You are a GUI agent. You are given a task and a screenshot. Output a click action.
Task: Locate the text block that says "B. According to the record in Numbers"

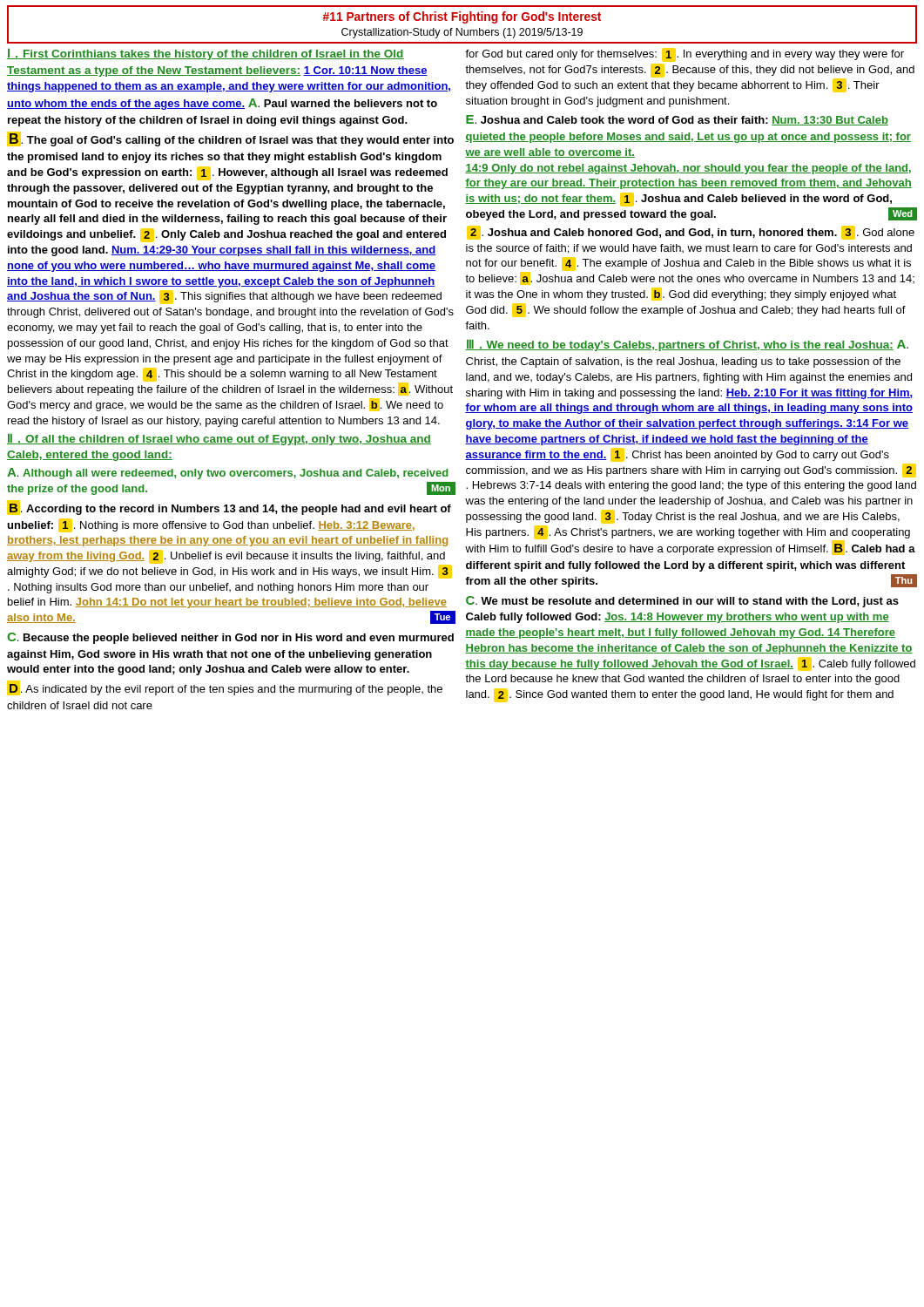(x=231, y=562)
